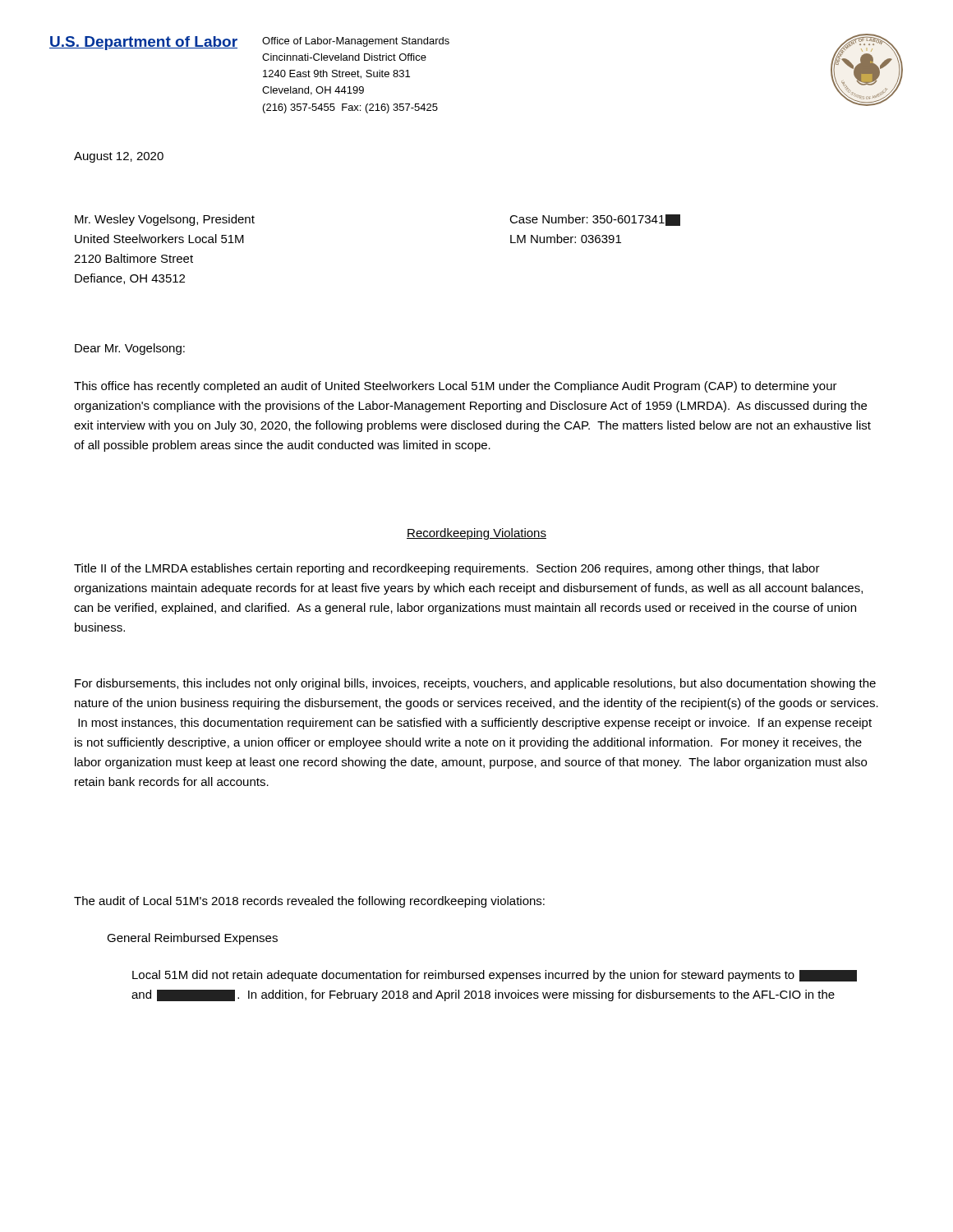Click the passage that begins "Title II of the LMRDA establishes"

pyautogui.click(x=469, y=598)
